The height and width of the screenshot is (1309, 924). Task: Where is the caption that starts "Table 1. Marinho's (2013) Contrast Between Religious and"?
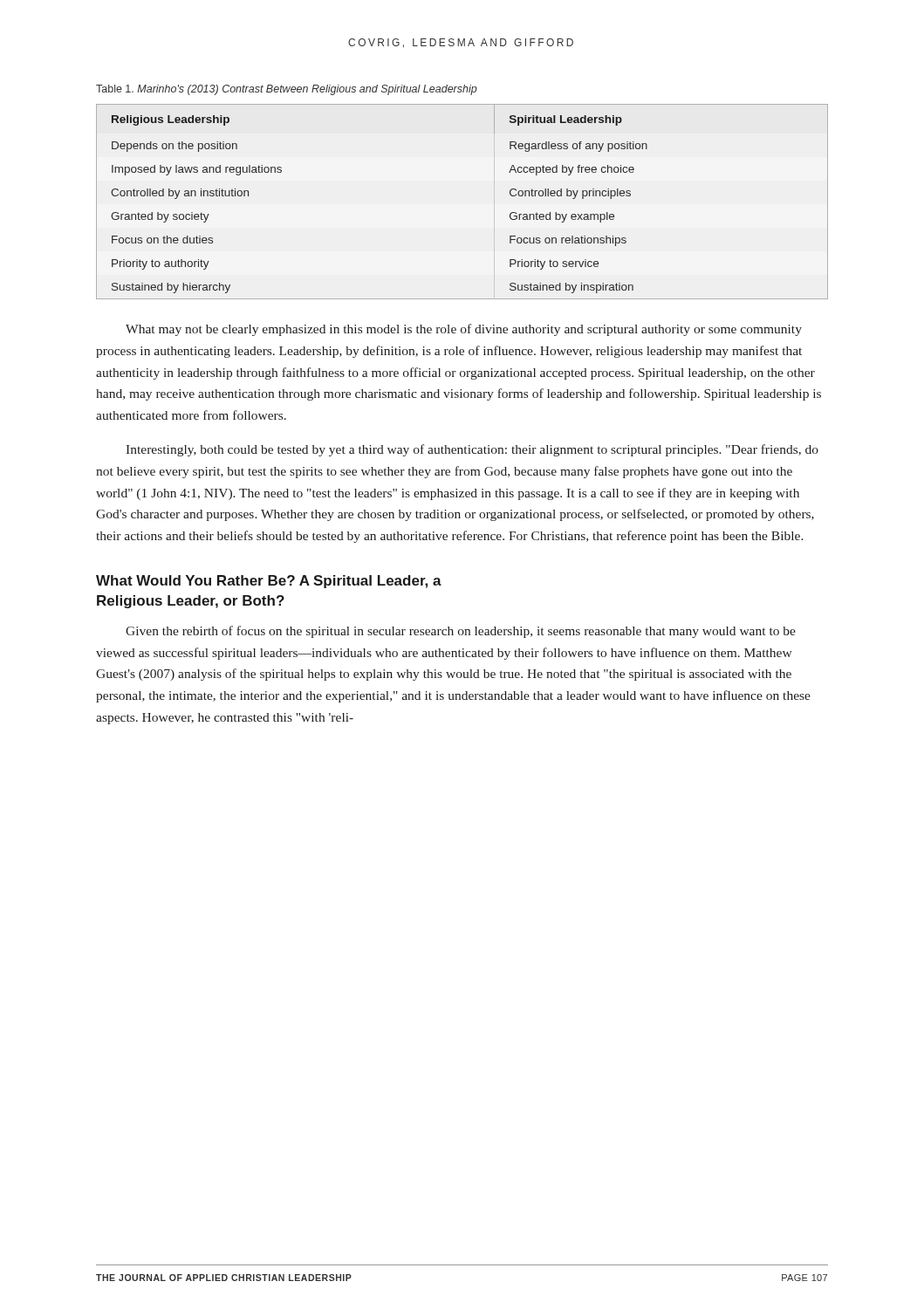(286, 89)
